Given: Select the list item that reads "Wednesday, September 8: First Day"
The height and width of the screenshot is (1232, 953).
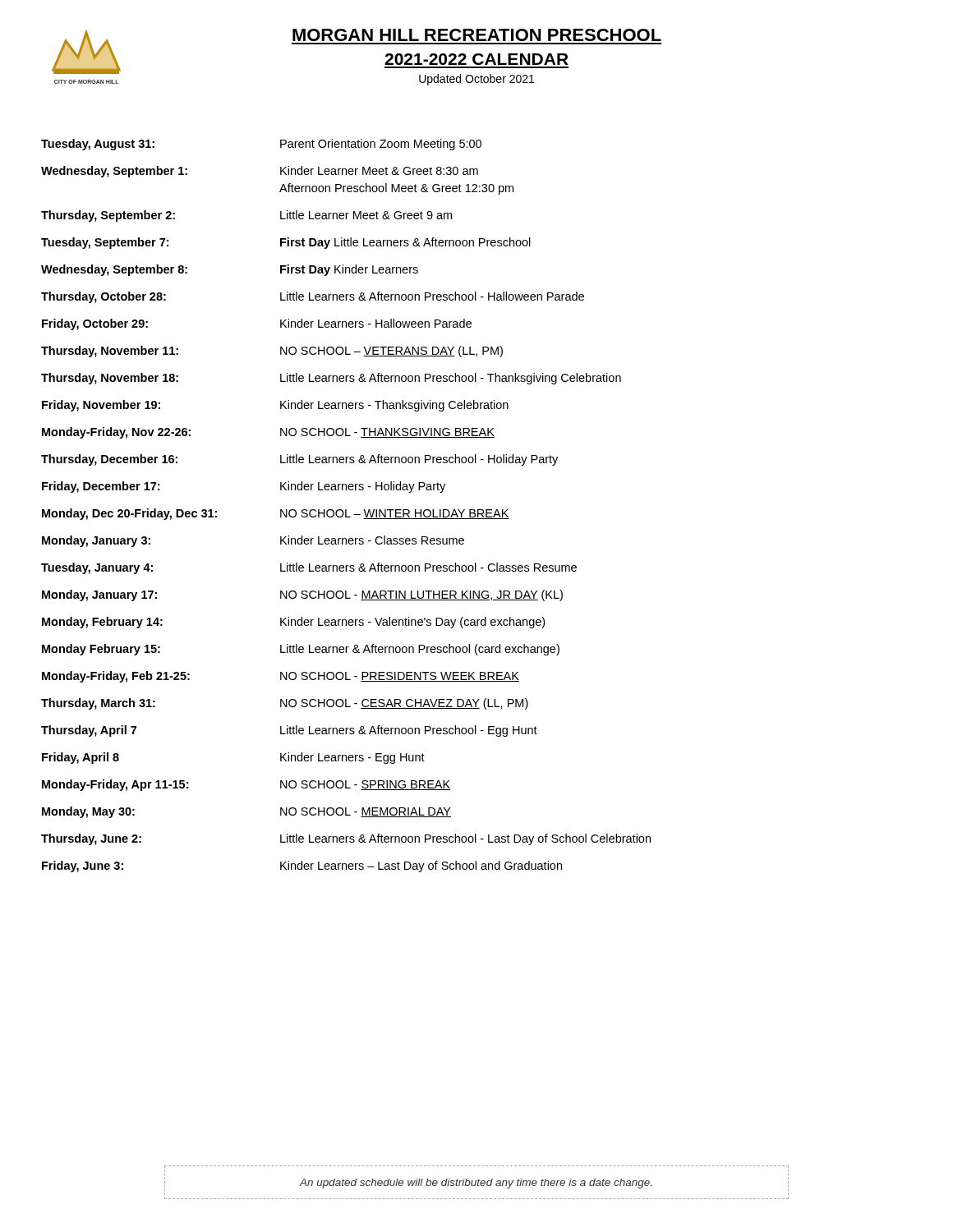Looking at the screenshot, I should click(120, 271).
